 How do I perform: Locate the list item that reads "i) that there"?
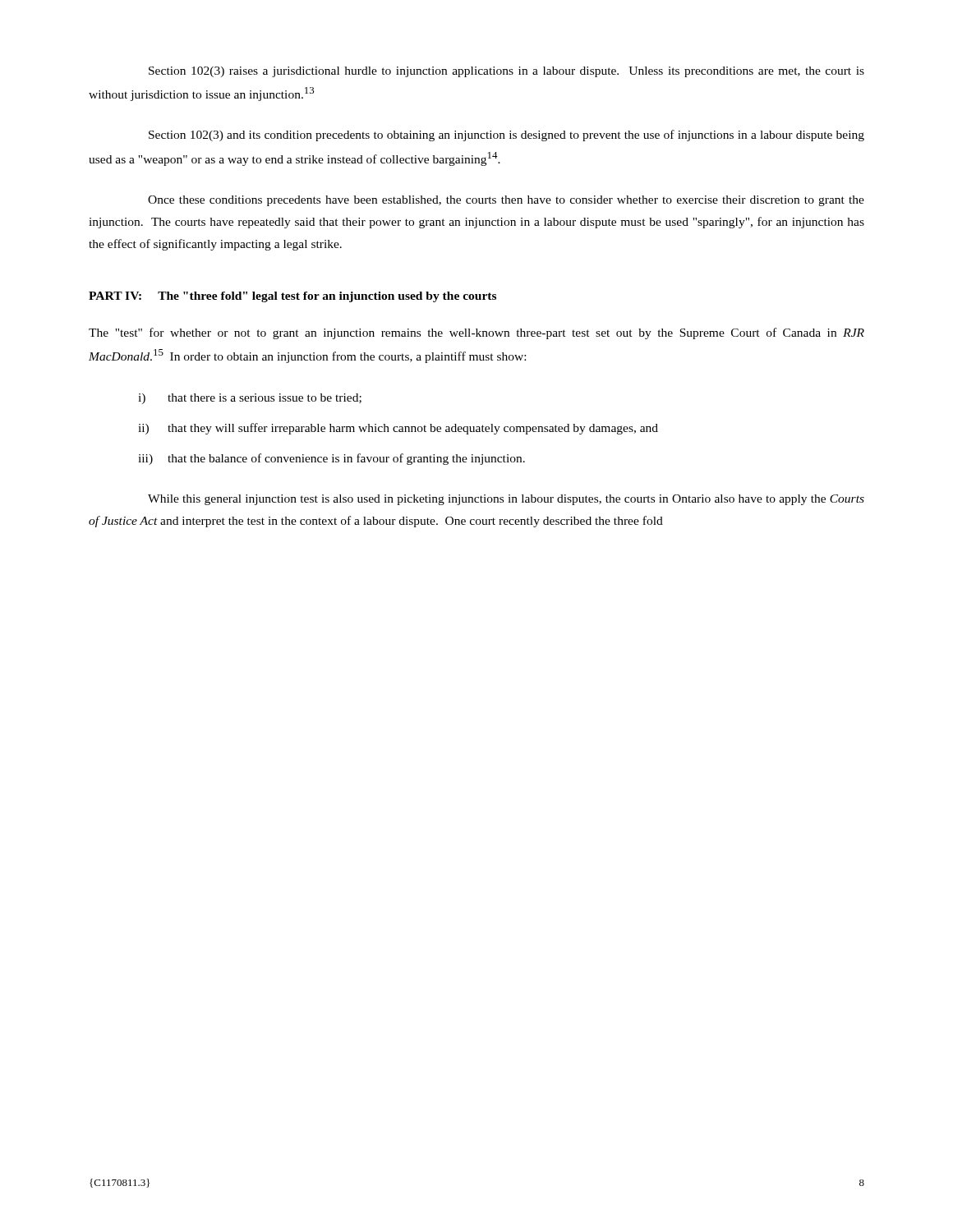[x=250, y=399]
